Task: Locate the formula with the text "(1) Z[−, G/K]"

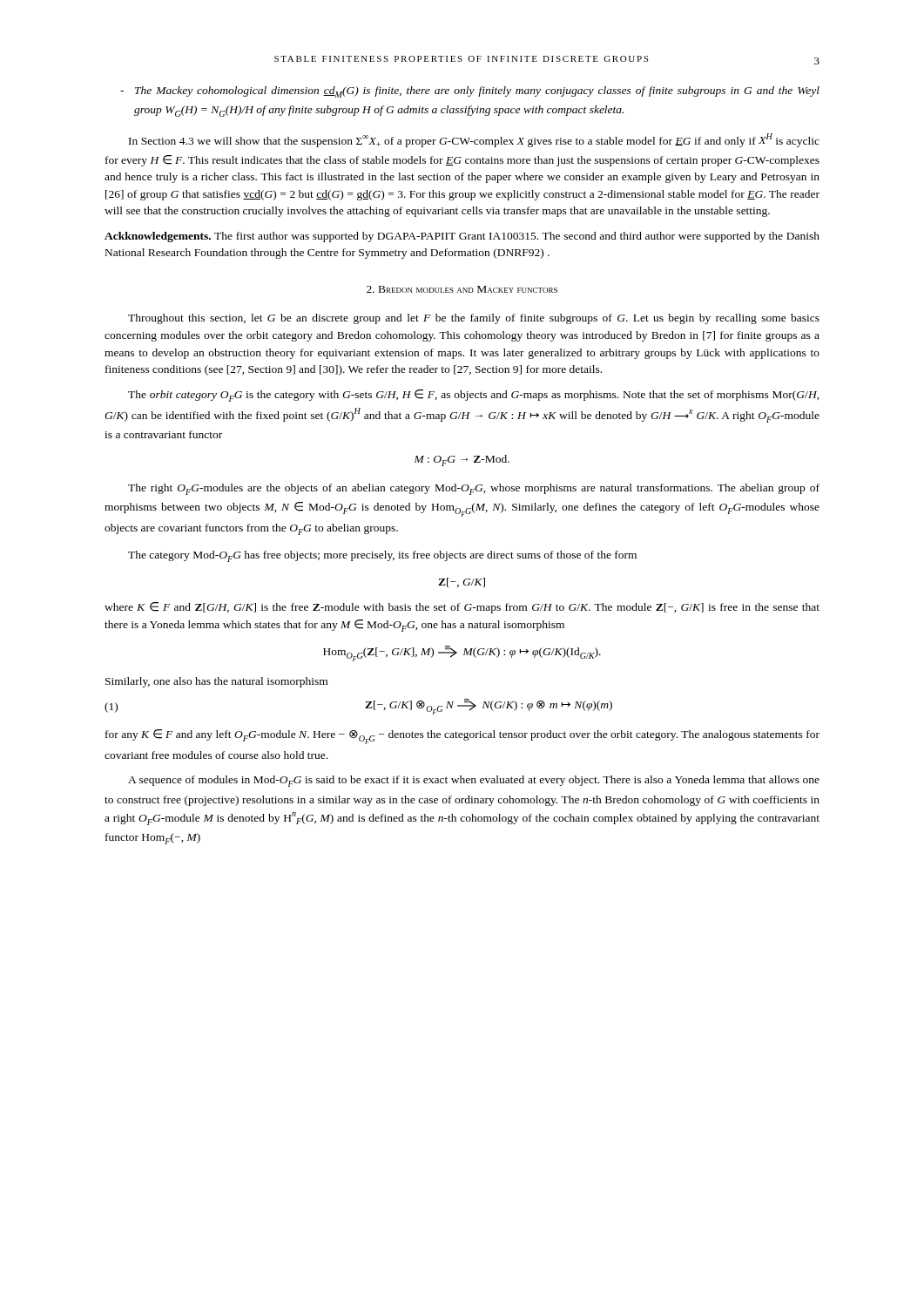Action: click(x=462, y=707)
